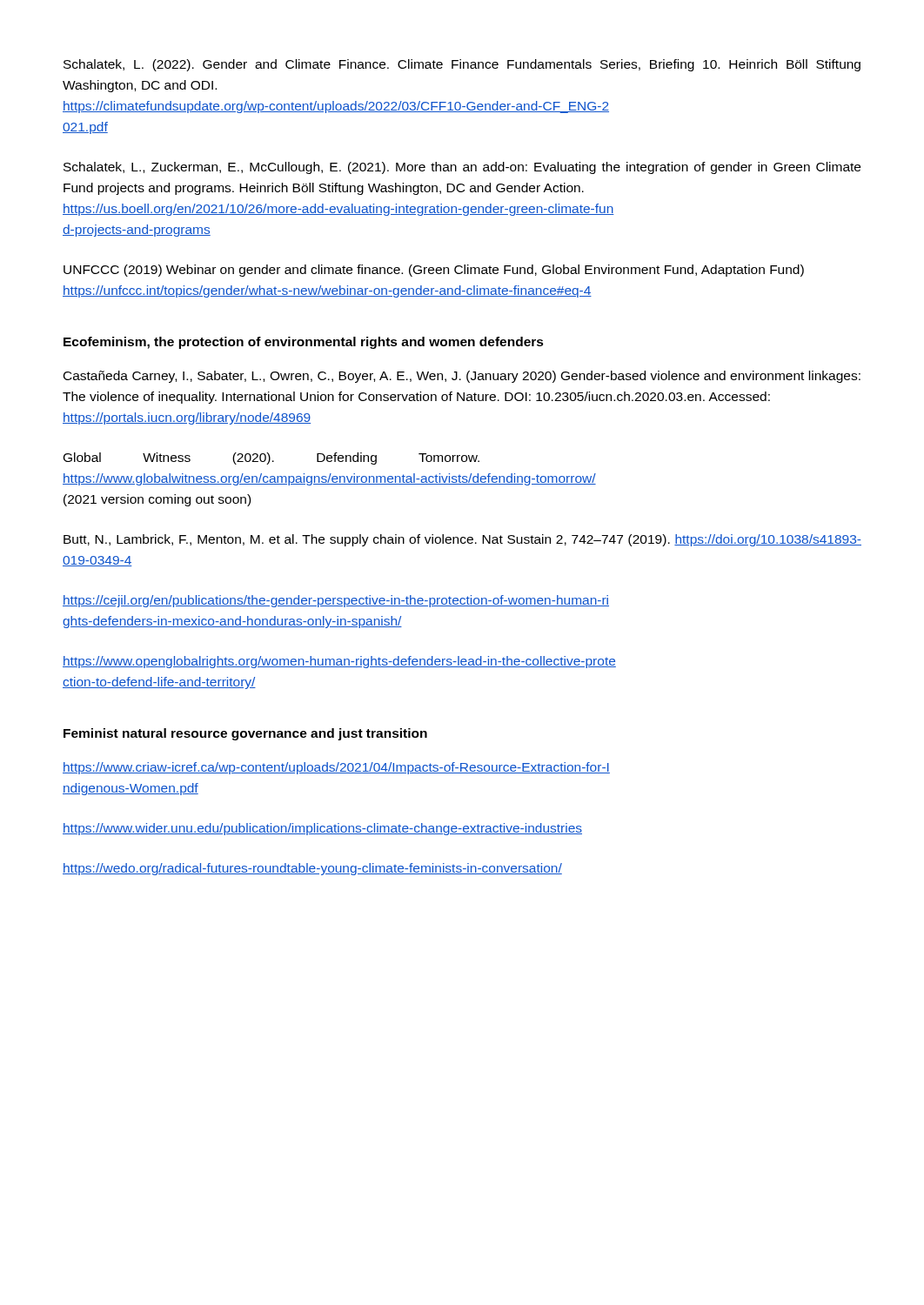Click on the block starting "Butt, N., Lambrick, F., Menton, M."

(x=462, y=550)
